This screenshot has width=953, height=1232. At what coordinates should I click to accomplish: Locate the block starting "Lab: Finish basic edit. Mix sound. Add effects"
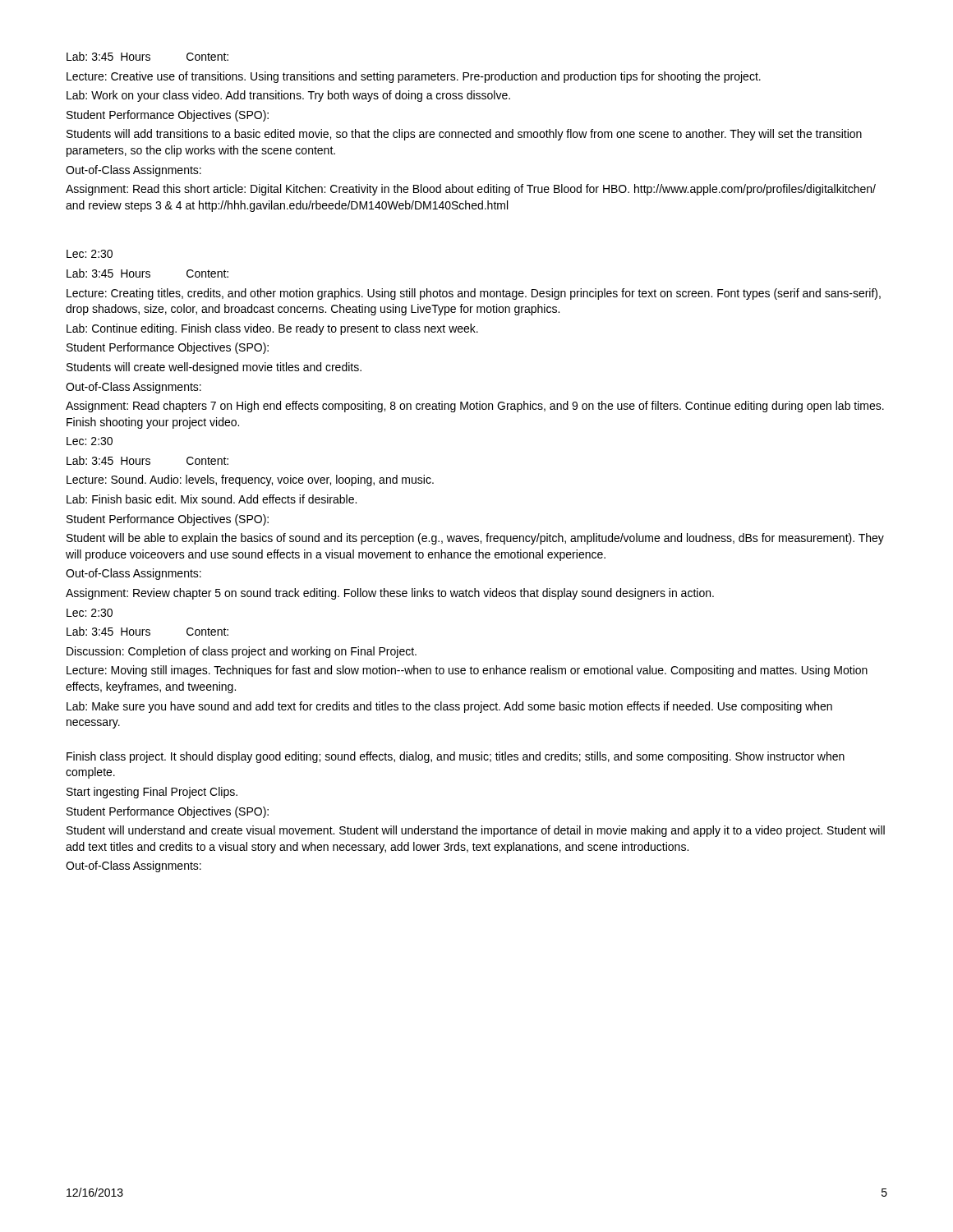click(212, 499)
